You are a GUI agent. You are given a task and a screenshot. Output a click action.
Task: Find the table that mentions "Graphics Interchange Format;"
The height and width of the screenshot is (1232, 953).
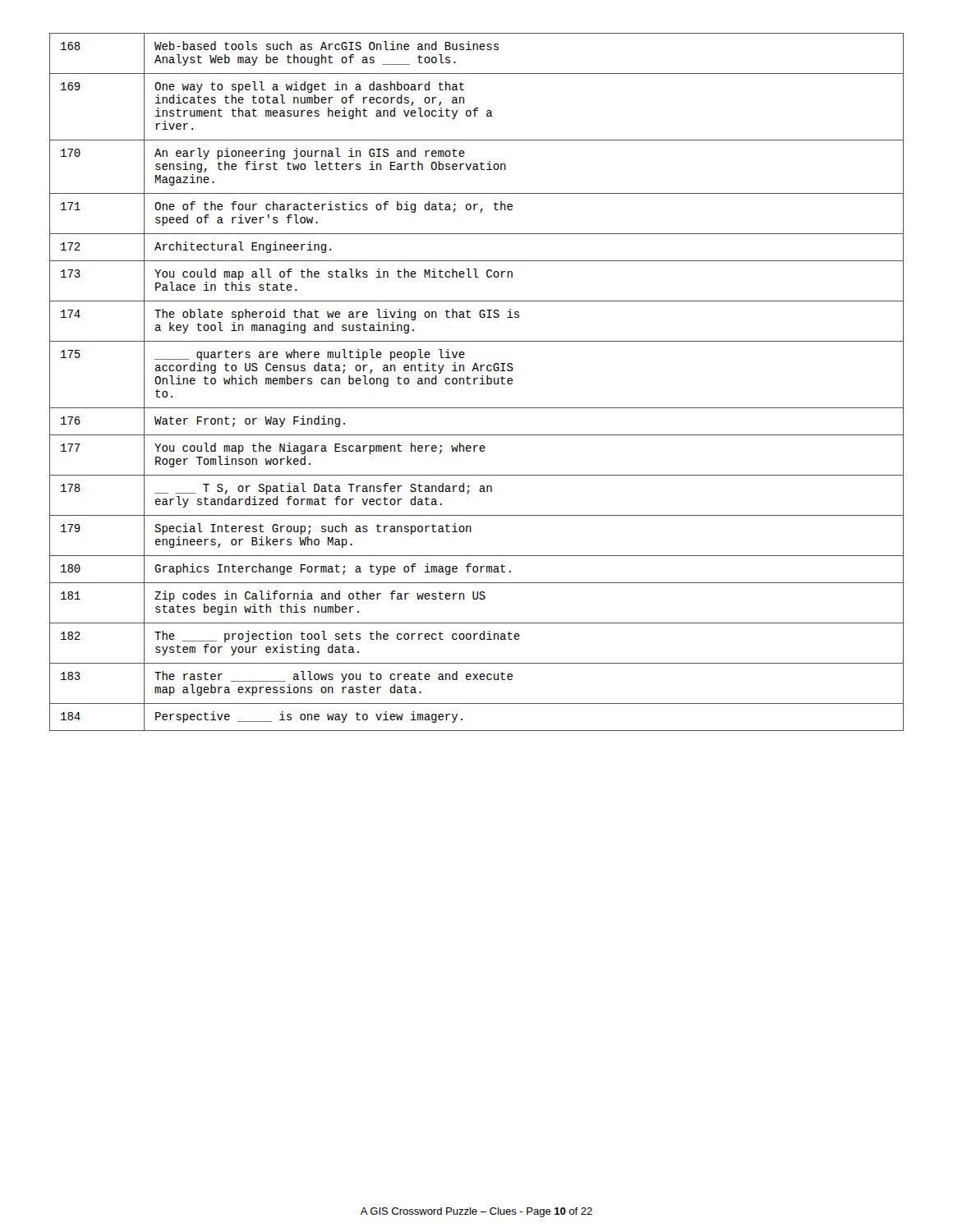pos(476,382)
